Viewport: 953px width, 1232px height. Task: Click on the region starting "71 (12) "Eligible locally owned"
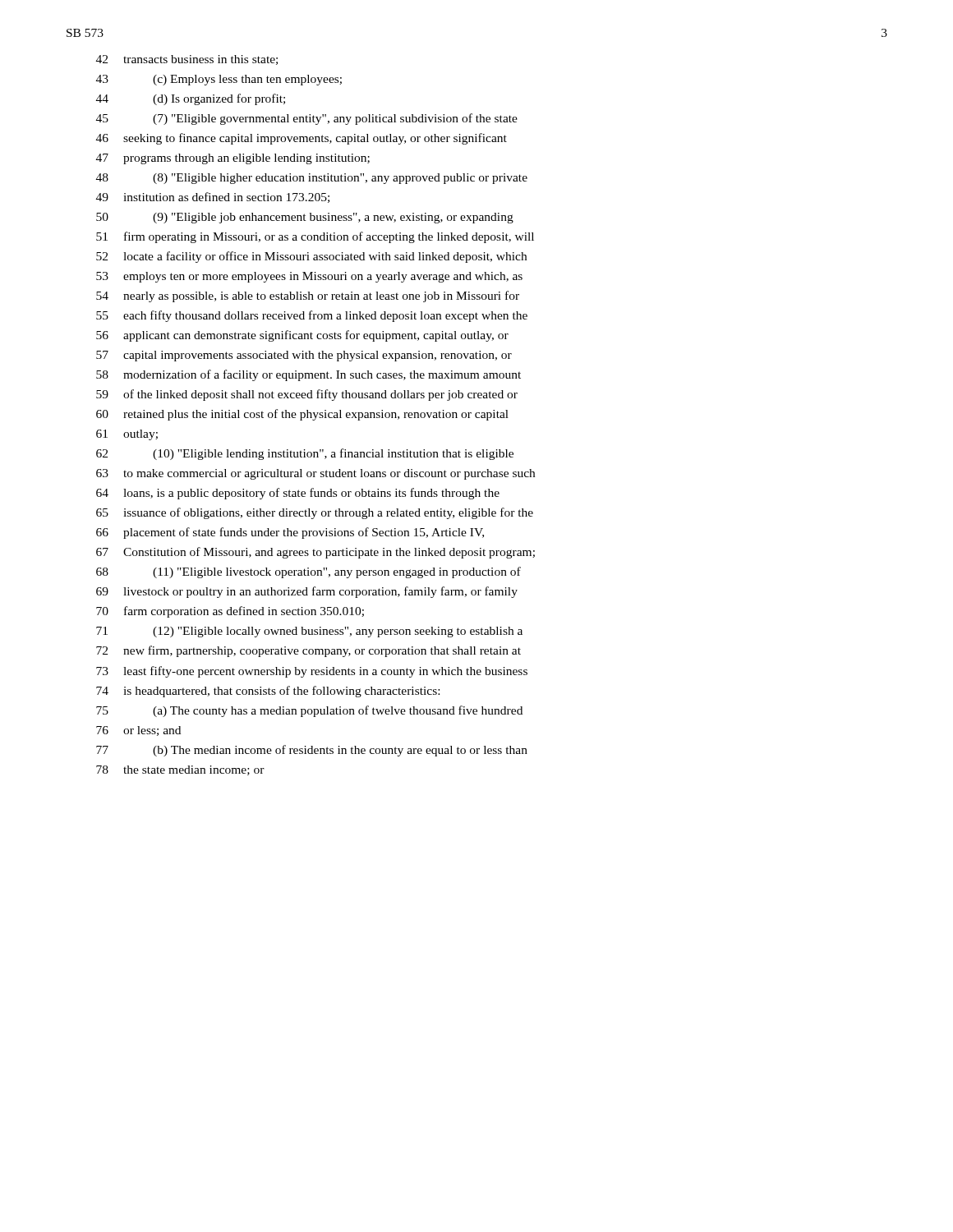point(476,661)
